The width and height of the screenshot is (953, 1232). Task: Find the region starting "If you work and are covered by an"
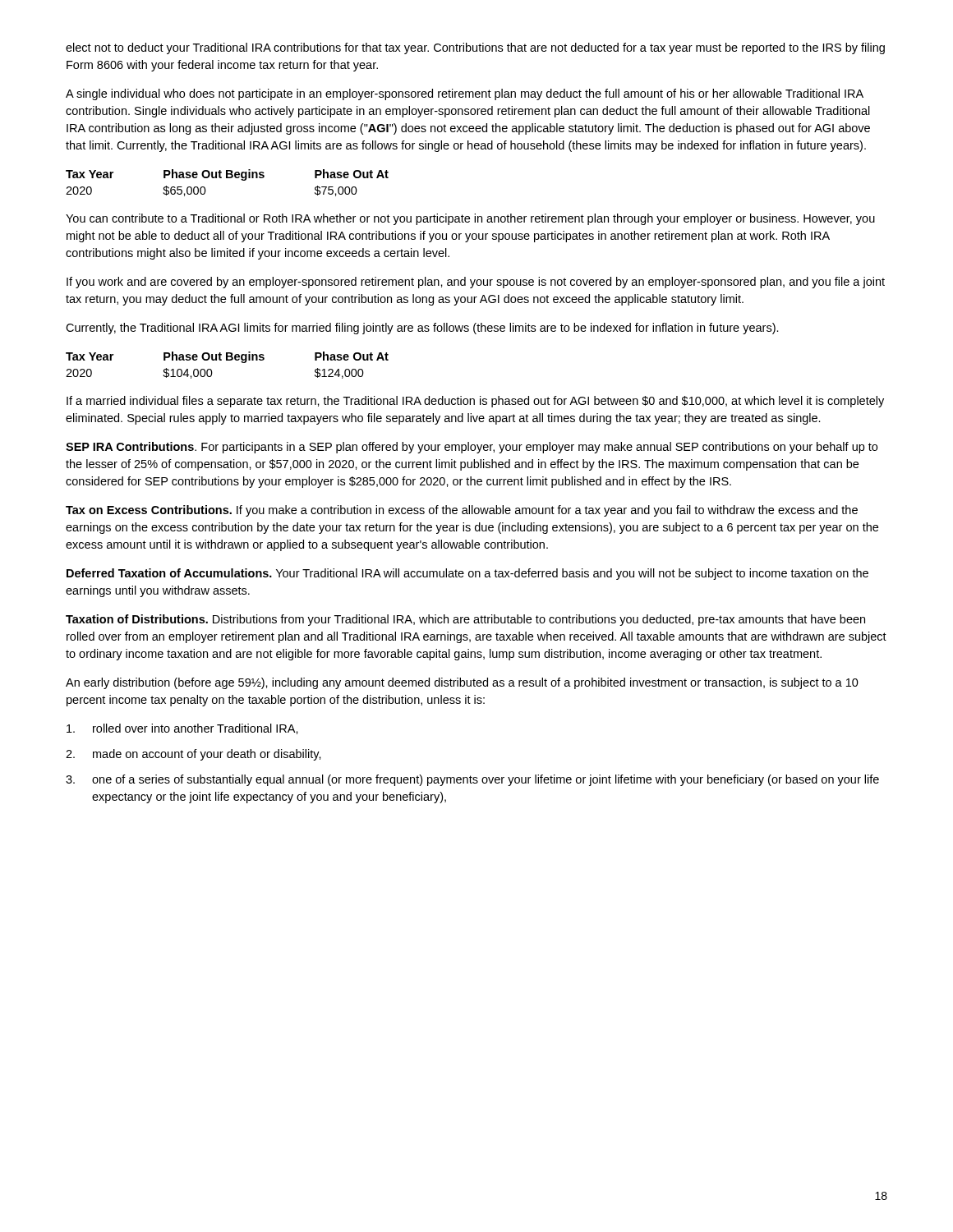(x=476, y=291)
